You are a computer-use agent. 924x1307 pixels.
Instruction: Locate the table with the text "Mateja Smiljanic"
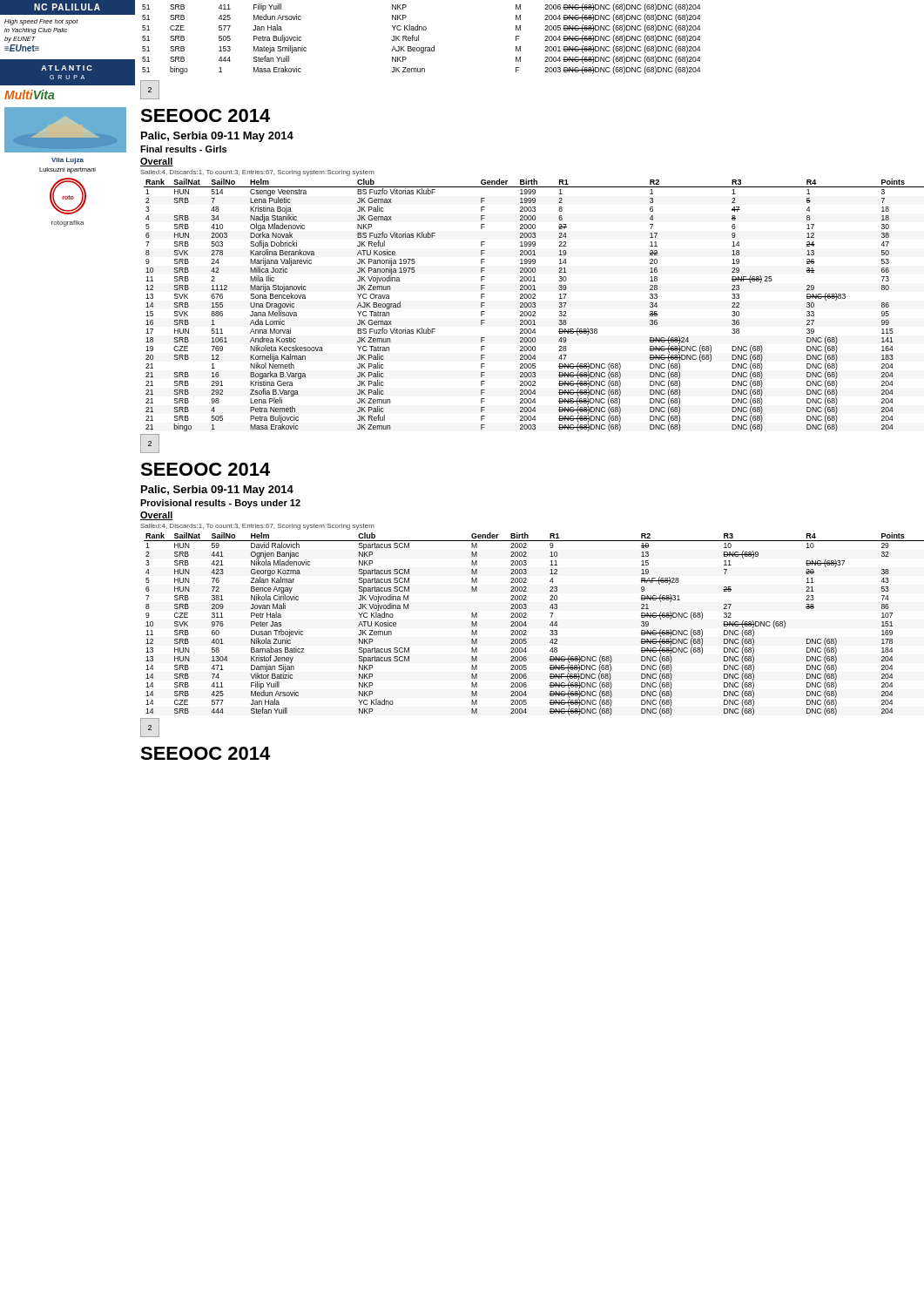532,38
